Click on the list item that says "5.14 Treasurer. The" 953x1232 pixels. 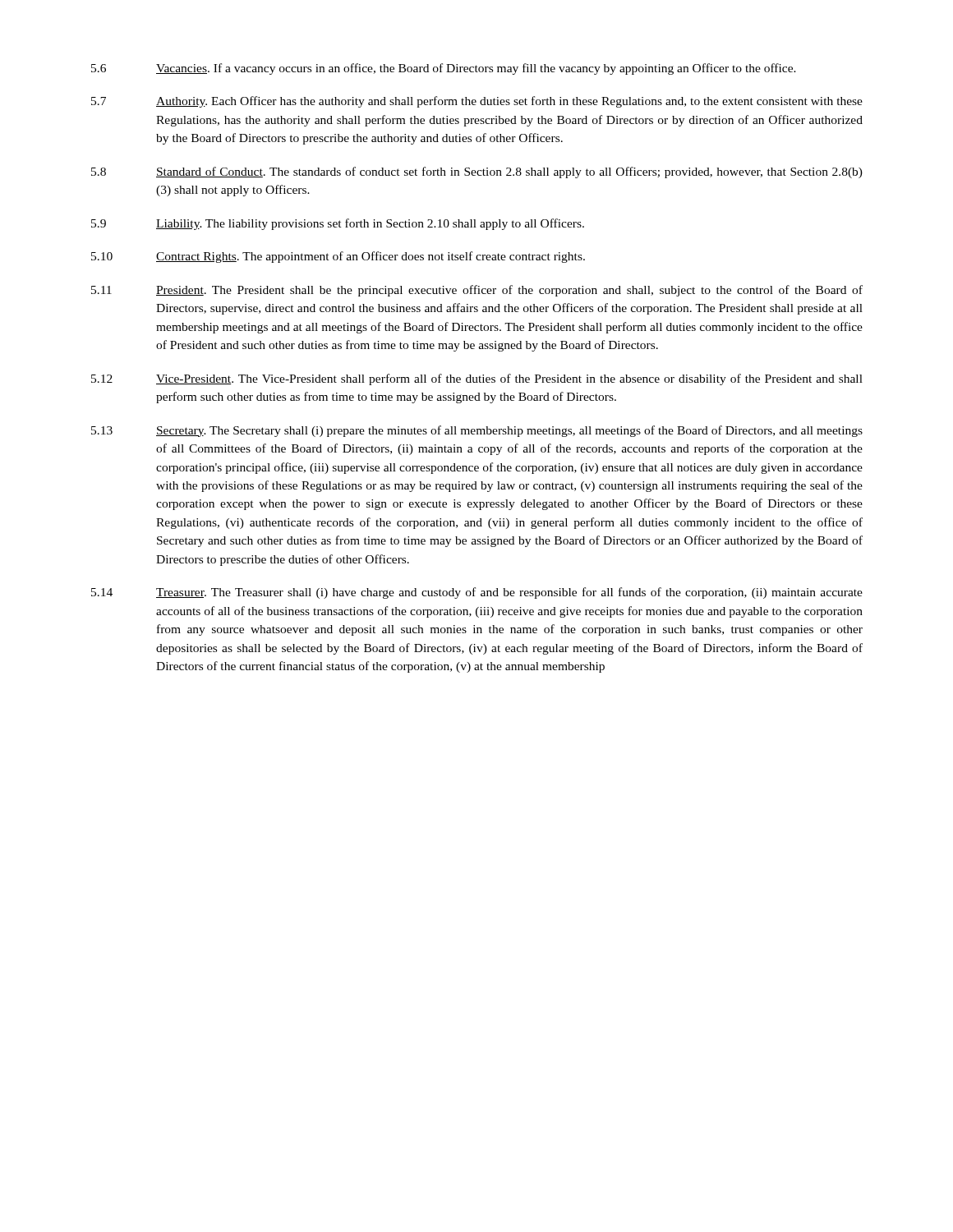pyautogui.click(x=476, y=629)
